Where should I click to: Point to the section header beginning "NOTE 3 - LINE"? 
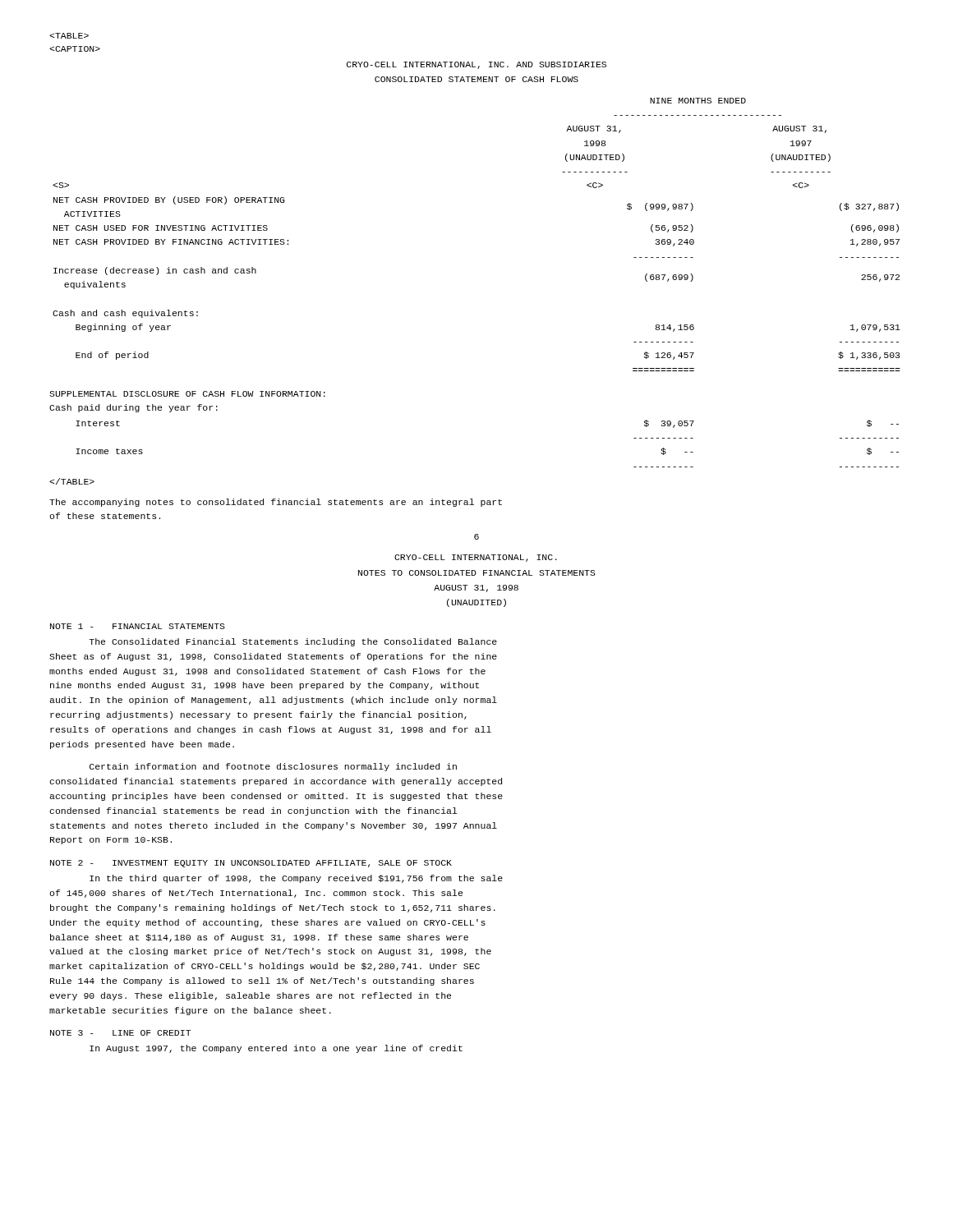click(x=120, y=1033)
